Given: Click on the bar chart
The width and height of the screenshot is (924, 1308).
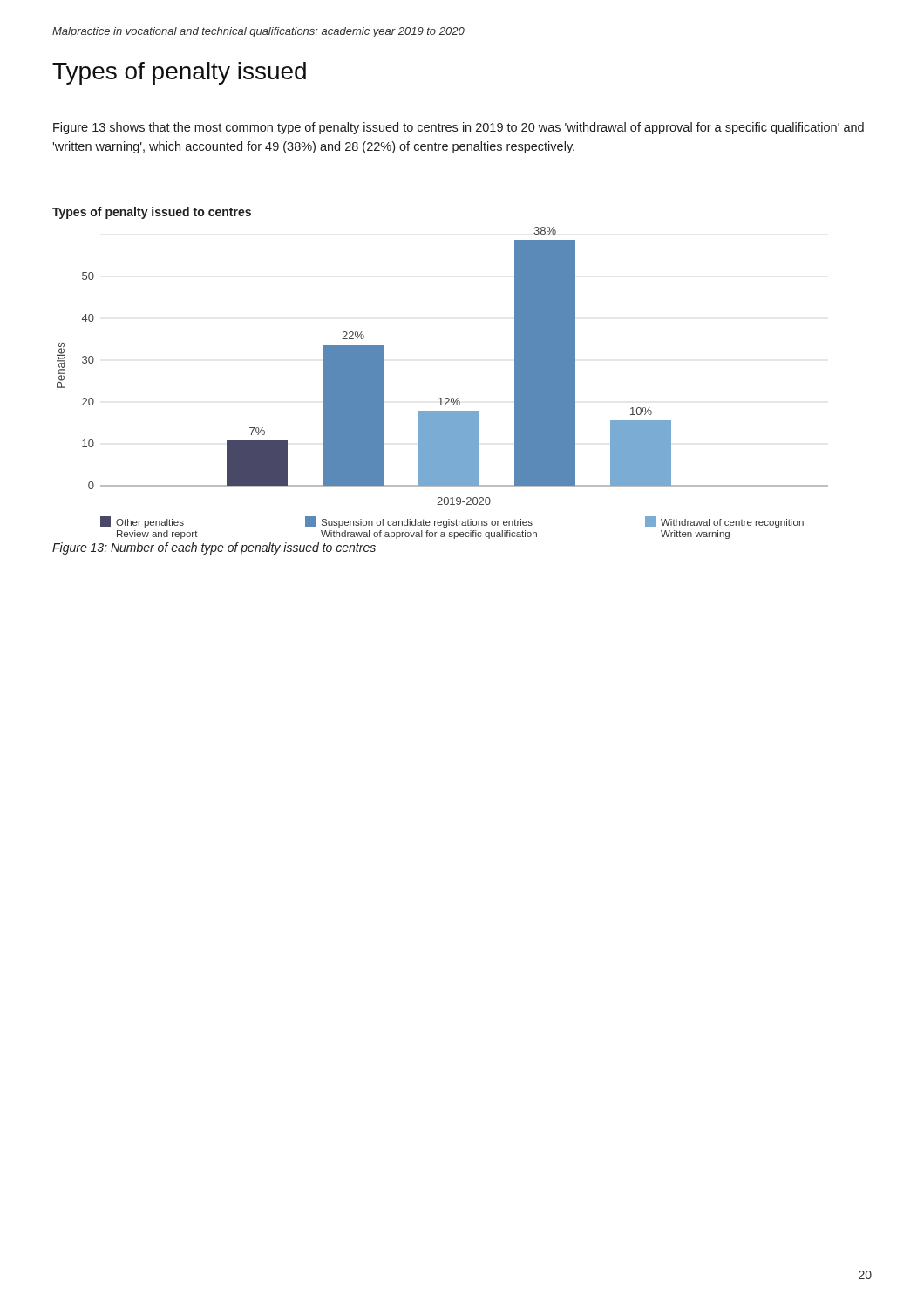Looking at the screenshot, I should pyautogui.click(x=462, y=372).
